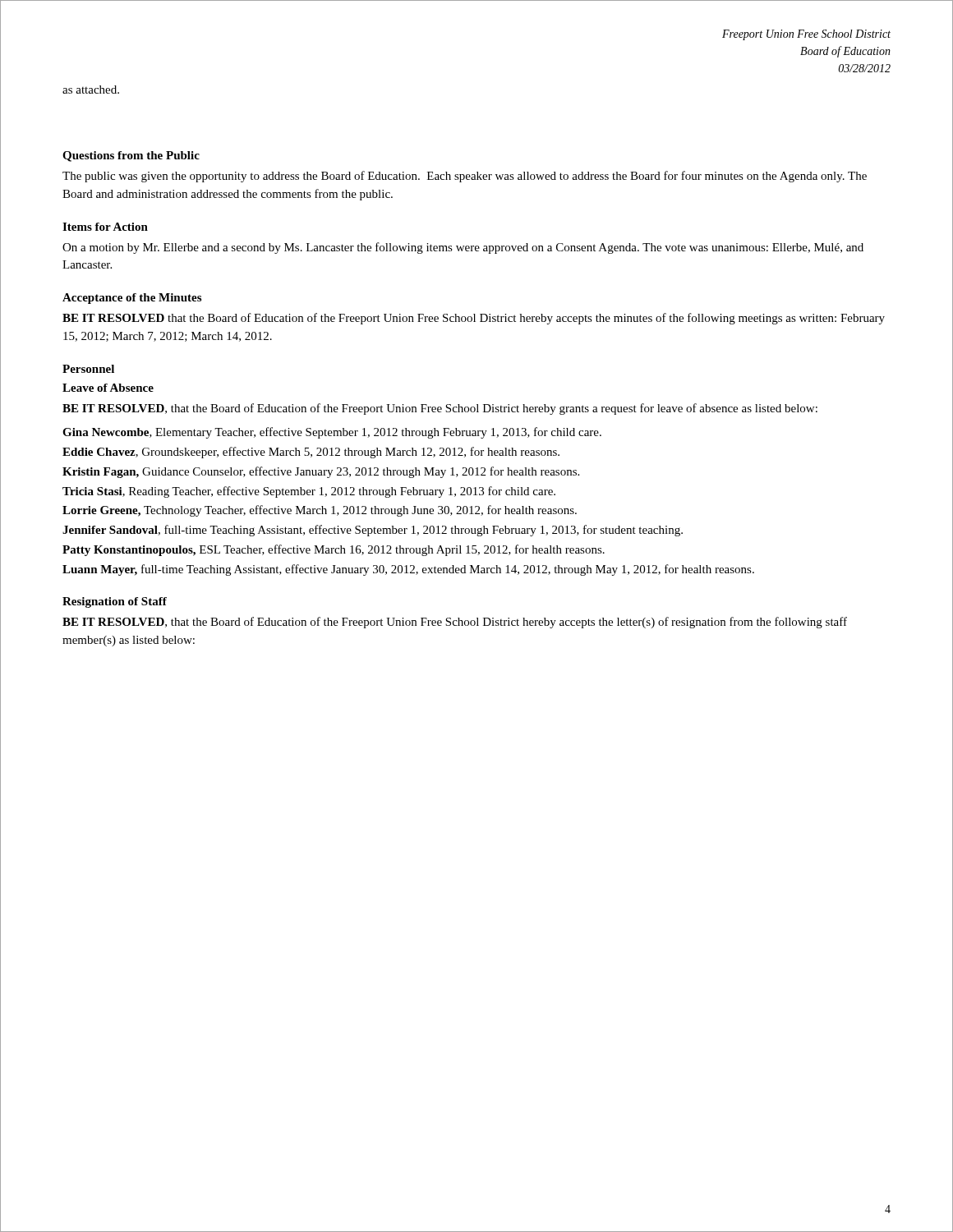Screen dimensions: 1232x953
Task: Select the section header with the text "Resignation of Staff"
Action: click(x=114, y=601)
